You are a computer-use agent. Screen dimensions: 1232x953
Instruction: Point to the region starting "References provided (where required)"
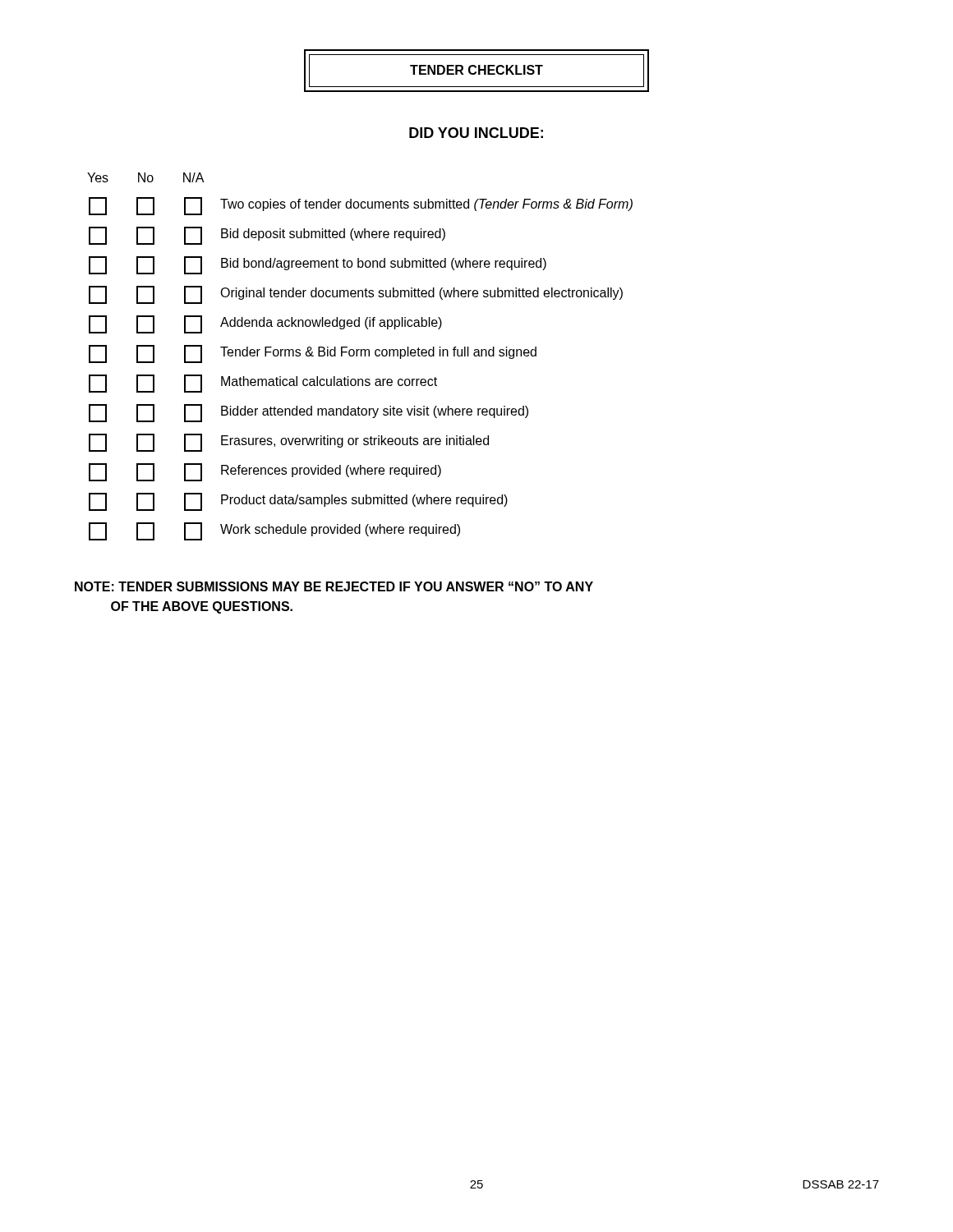point(331,470)
